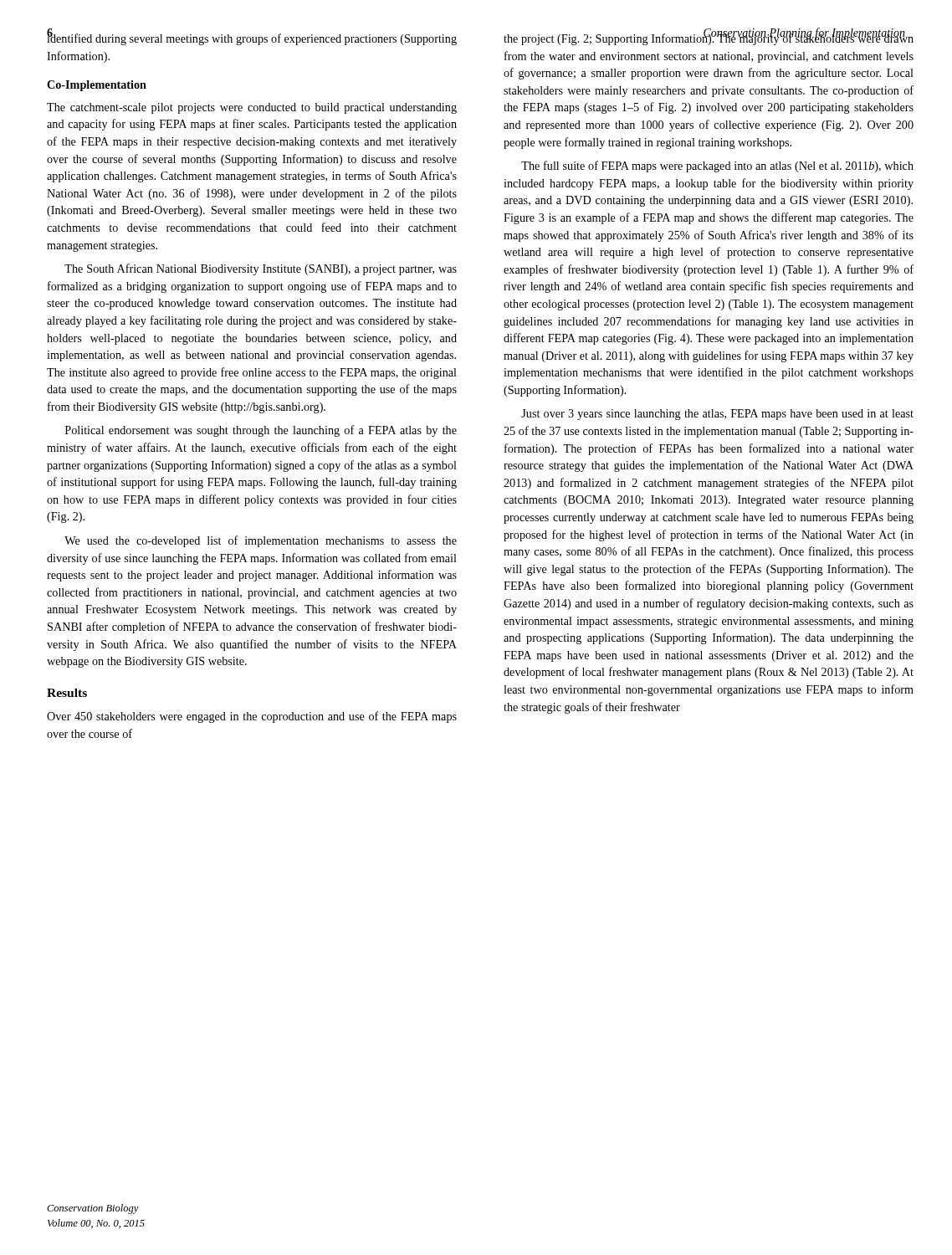The height and width of the screenshot is (1255, 952).
Task: Find the block on this page that starts "Over 450 stakeholders were engaged in the"
Action: click(252, 725)
